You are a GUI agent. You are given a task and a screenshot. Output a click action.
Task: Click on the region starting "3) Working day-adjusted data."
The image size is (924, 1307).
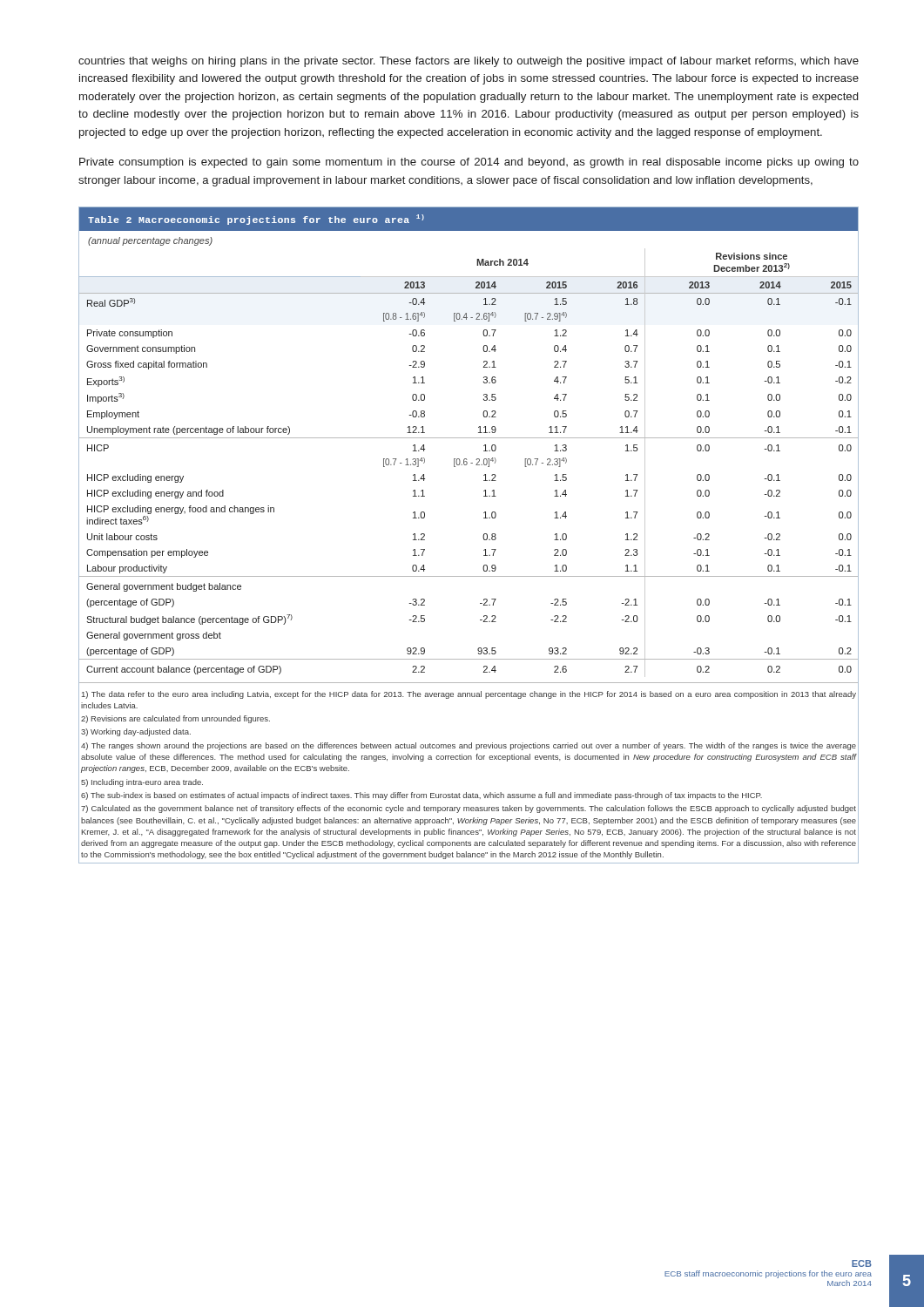pos(136,732)
